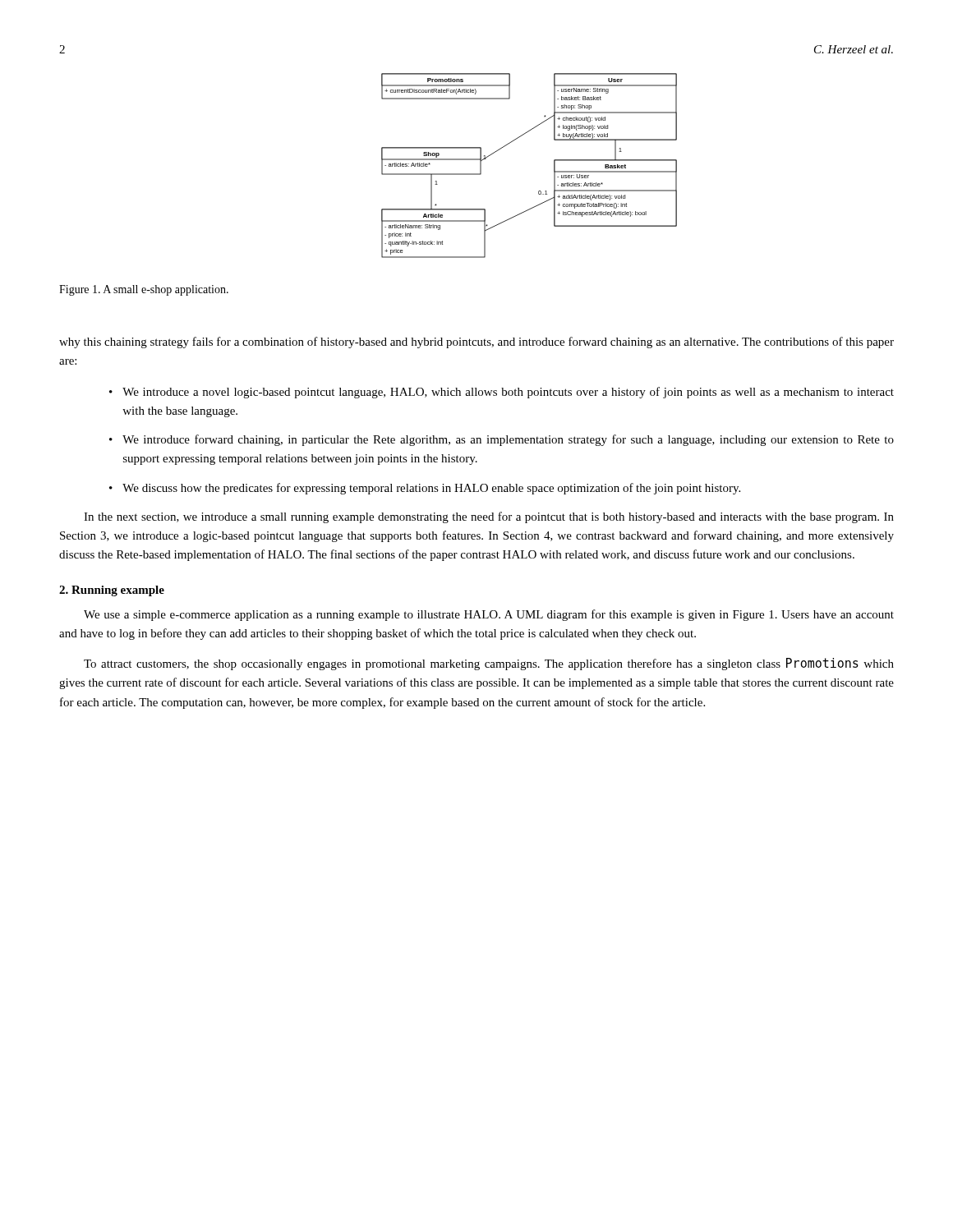Click a caption
The image size is (953, 1232).
click(x=144, y=290)
